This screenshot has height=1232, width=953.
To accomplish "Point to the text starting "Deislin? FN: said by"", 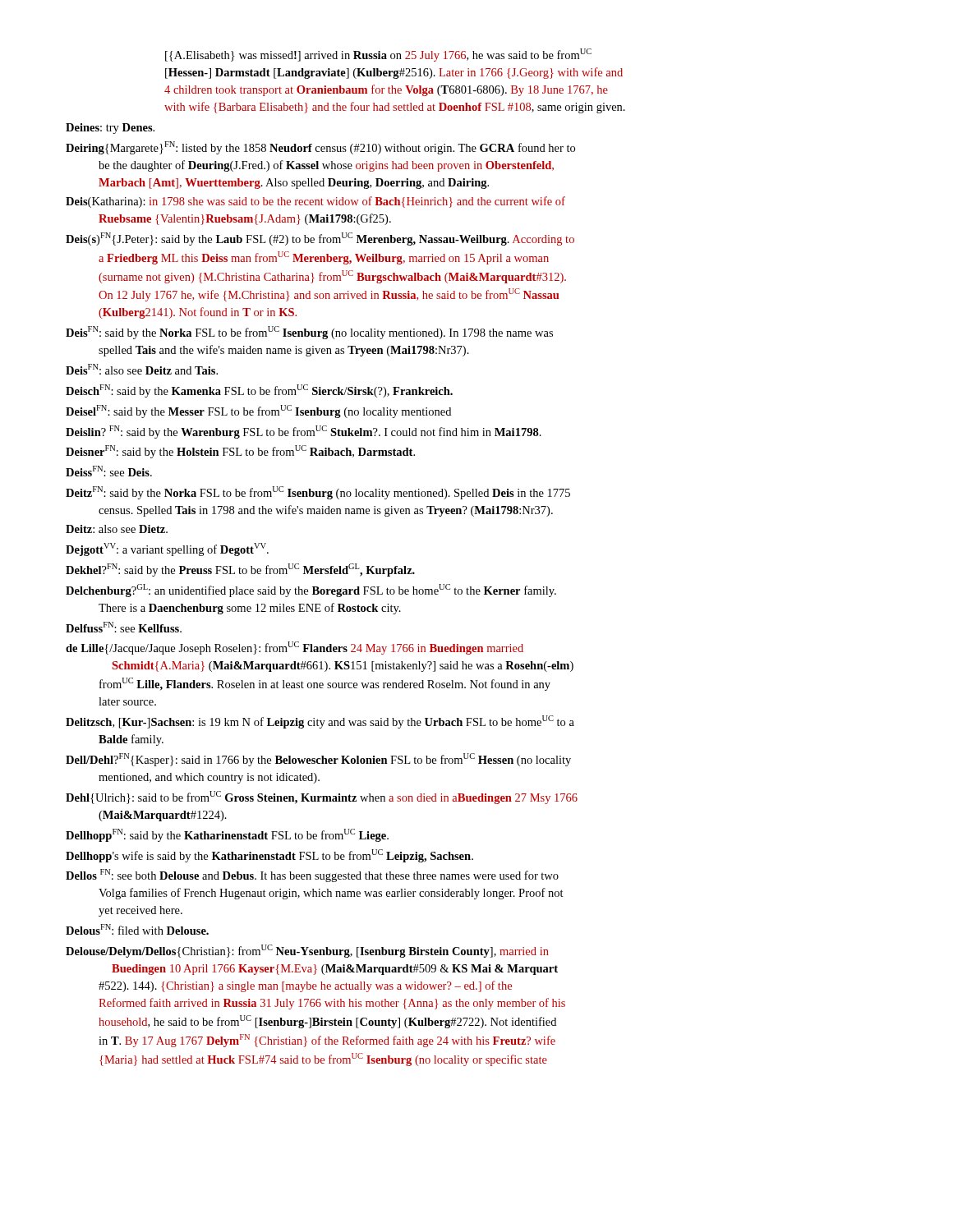I will (304, 431).
